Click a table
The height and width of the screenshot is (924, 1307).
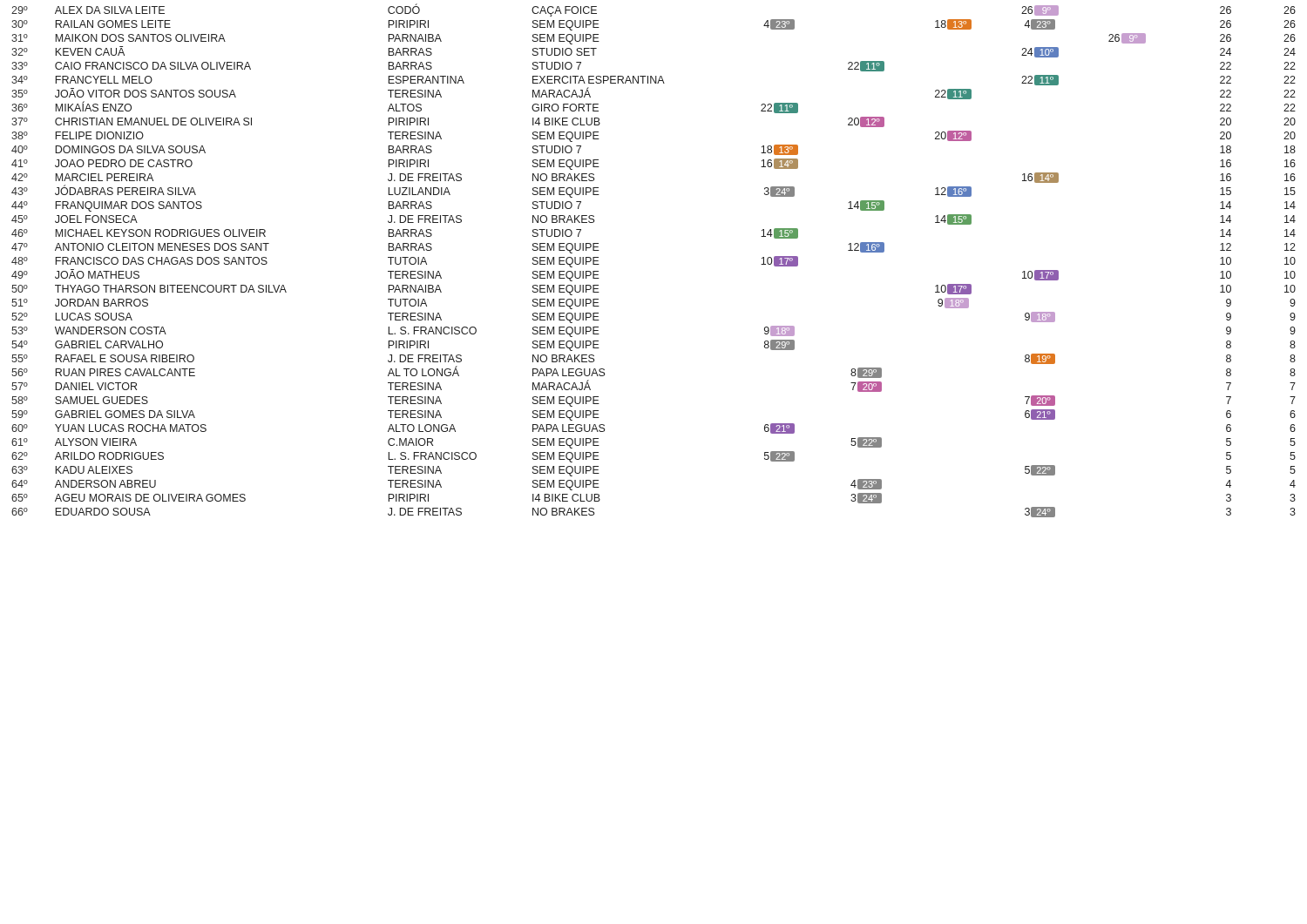pyautogui.click(x=654, y=261)
